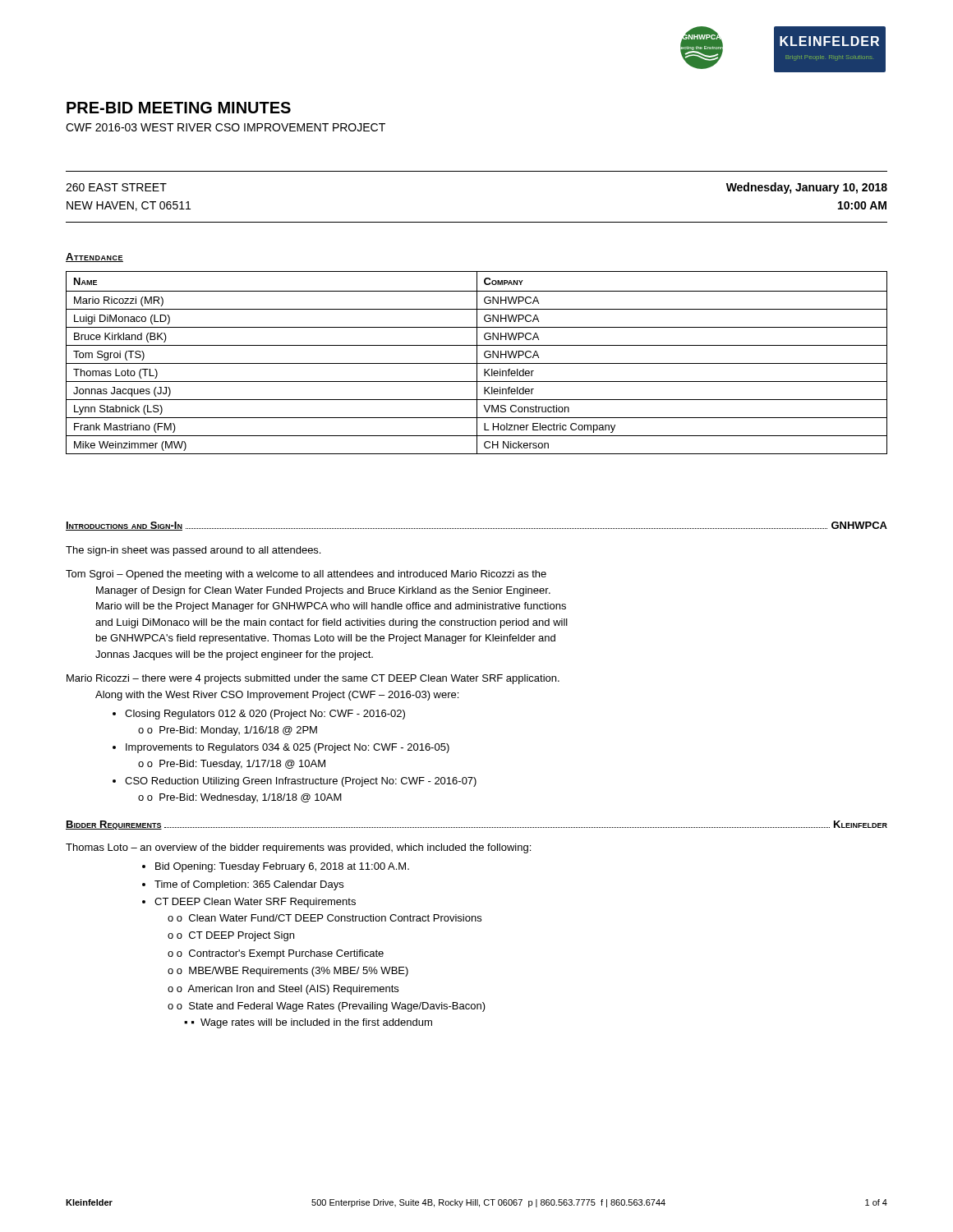Point to the region starting "260 EAST STREET"
The width and height of the screenshot is (953, 1232).
click(x=129, y=197)
